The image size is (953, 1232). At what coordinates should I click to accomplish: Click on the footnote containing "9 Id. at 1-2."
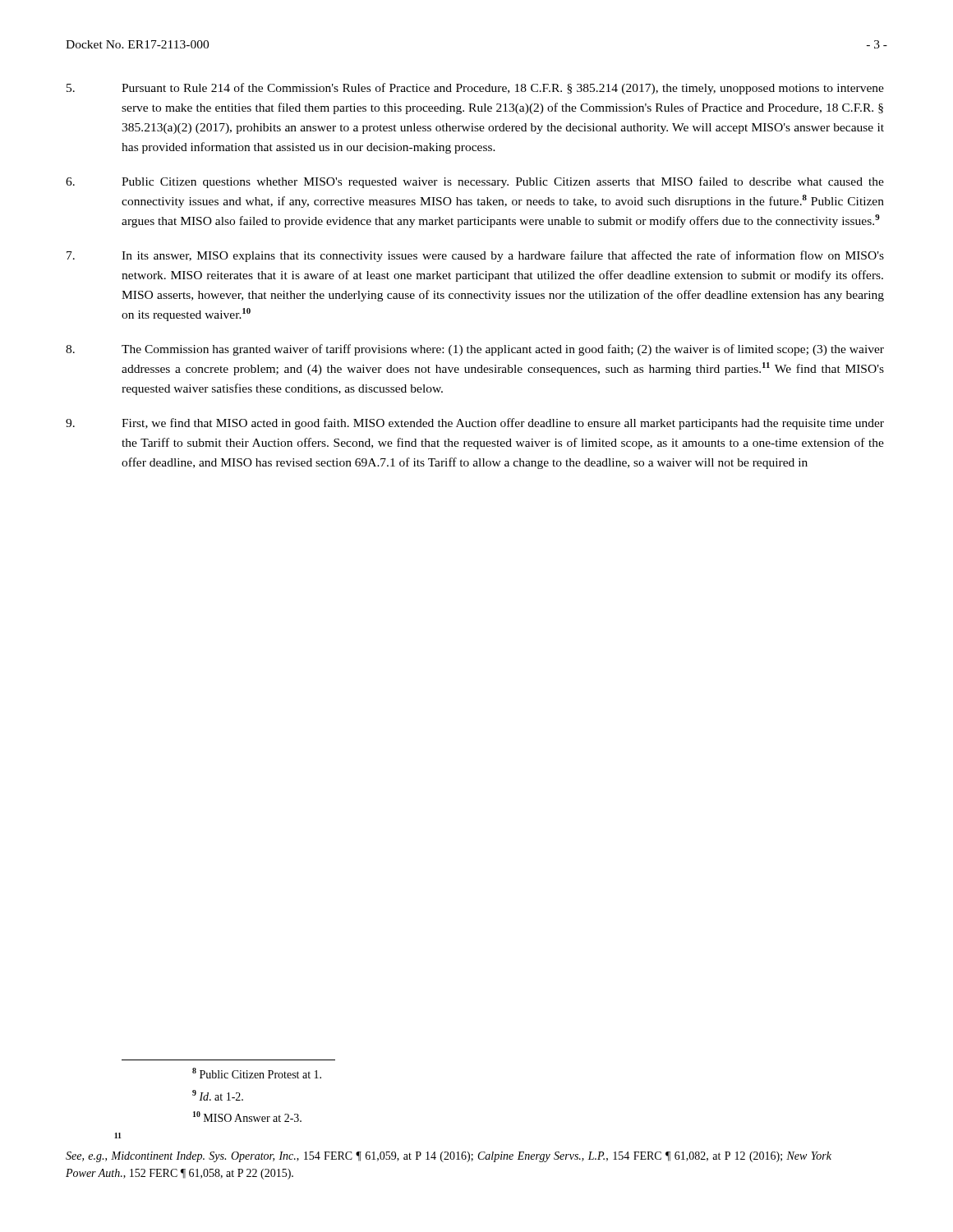click(218, 1095)
